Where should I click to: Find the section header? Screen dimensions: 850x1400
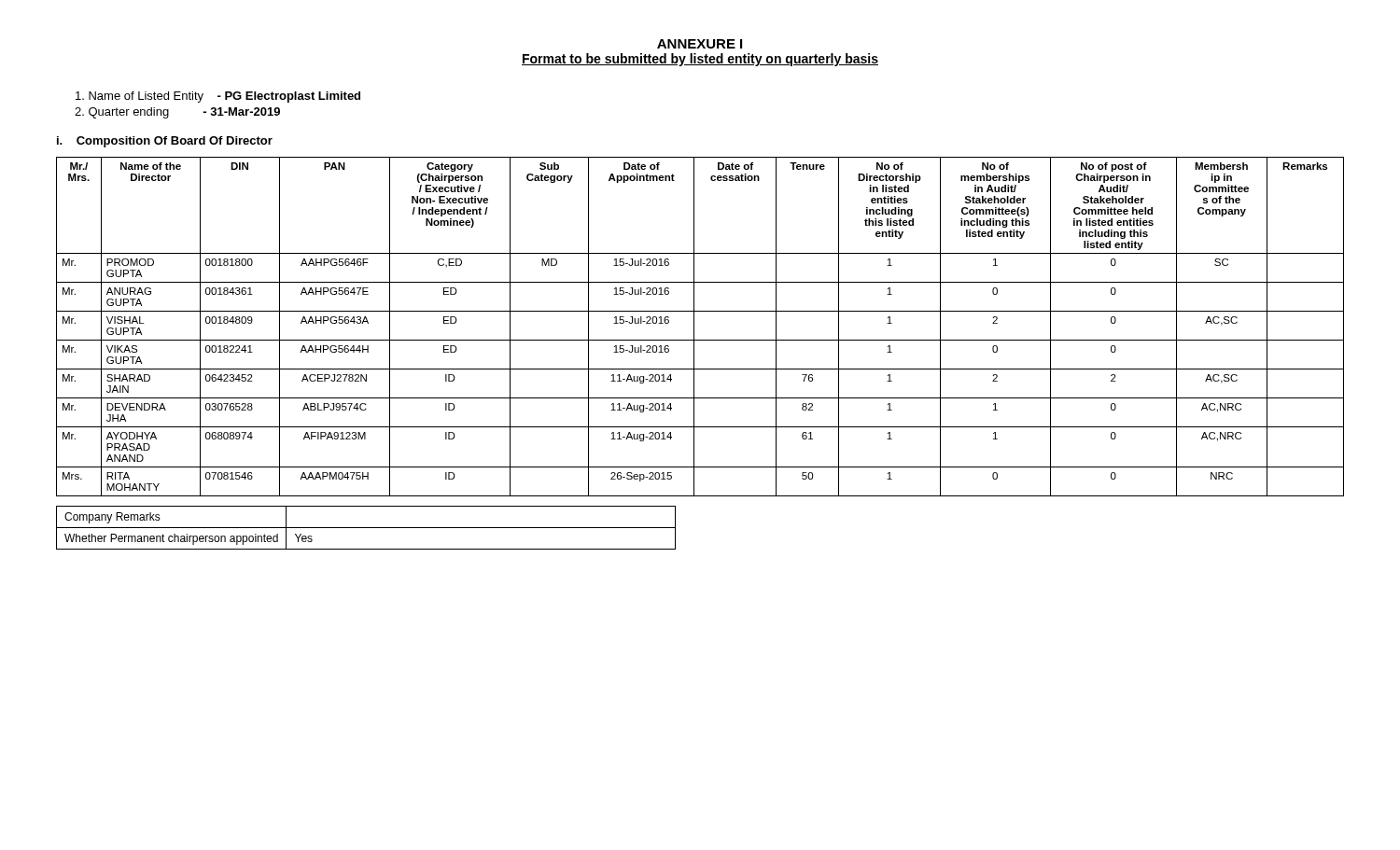[164, 140]
